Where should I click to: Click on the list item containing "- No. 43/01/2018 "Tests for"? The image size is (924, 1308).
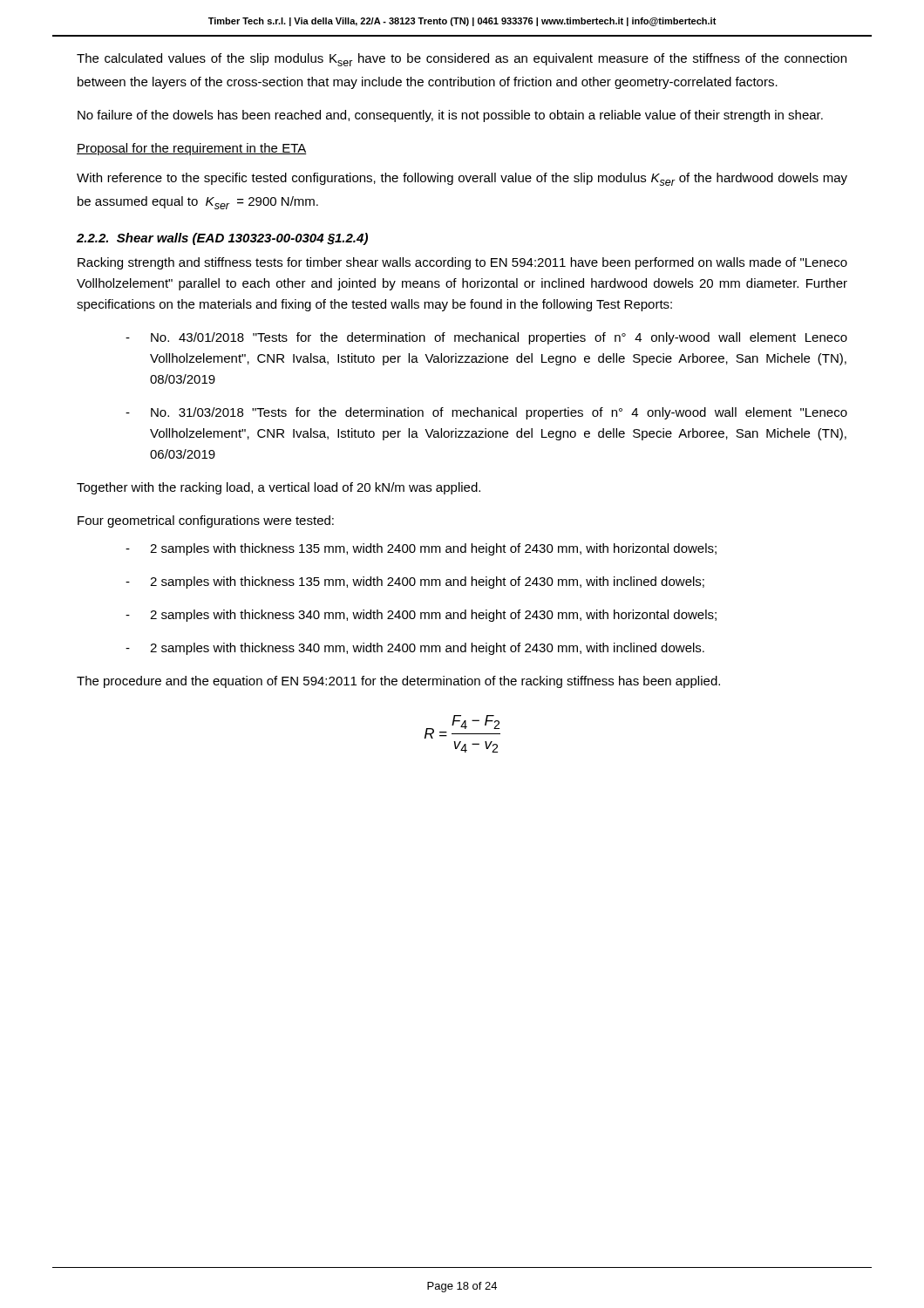pos(474,358)
